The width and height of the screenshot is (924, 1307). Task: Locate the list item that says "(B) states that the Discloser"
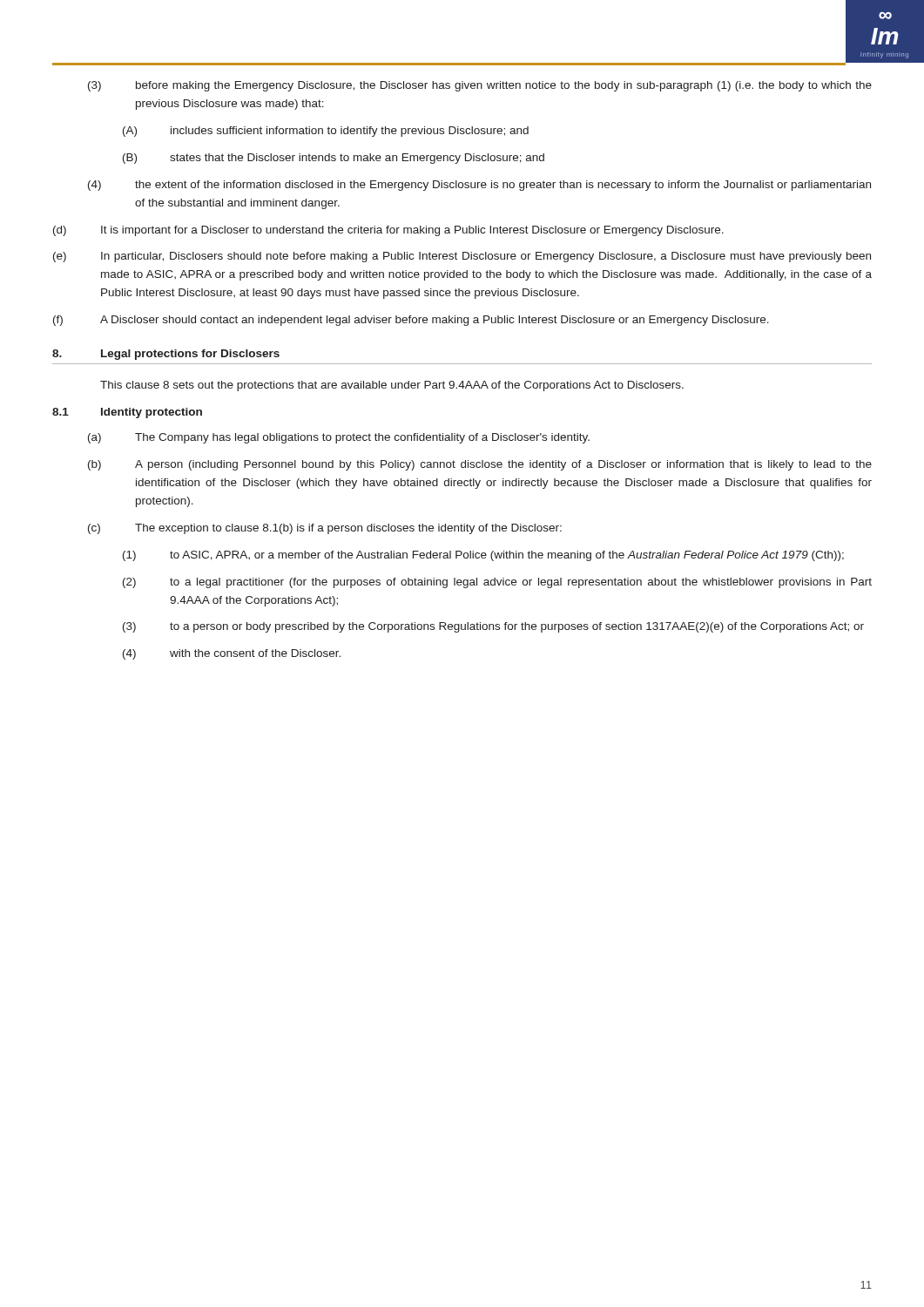pyautogui.click(x=333, y=158)
